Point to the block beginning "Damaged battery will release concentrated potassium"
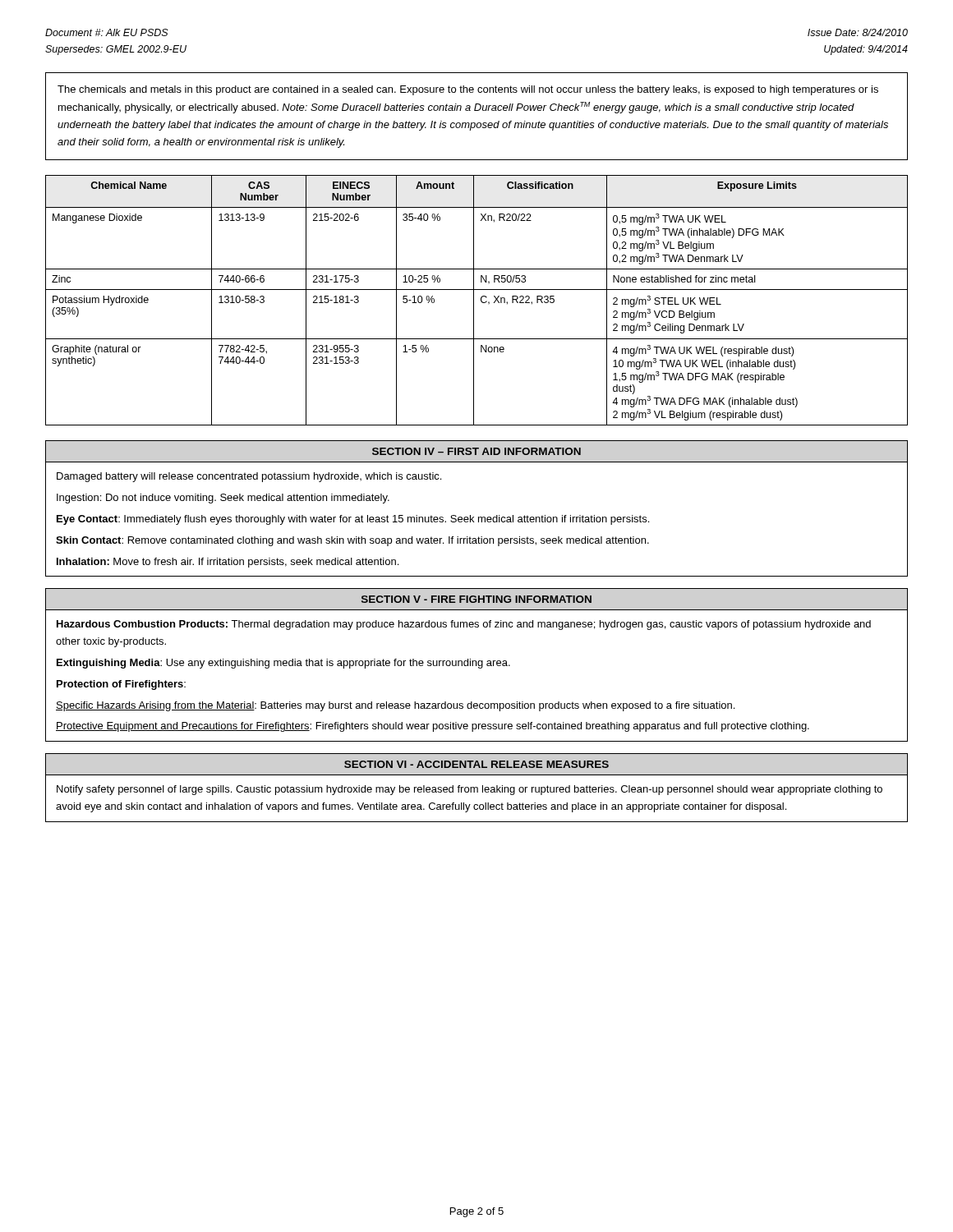The image size is (953, 1232). tap(249, 476)
